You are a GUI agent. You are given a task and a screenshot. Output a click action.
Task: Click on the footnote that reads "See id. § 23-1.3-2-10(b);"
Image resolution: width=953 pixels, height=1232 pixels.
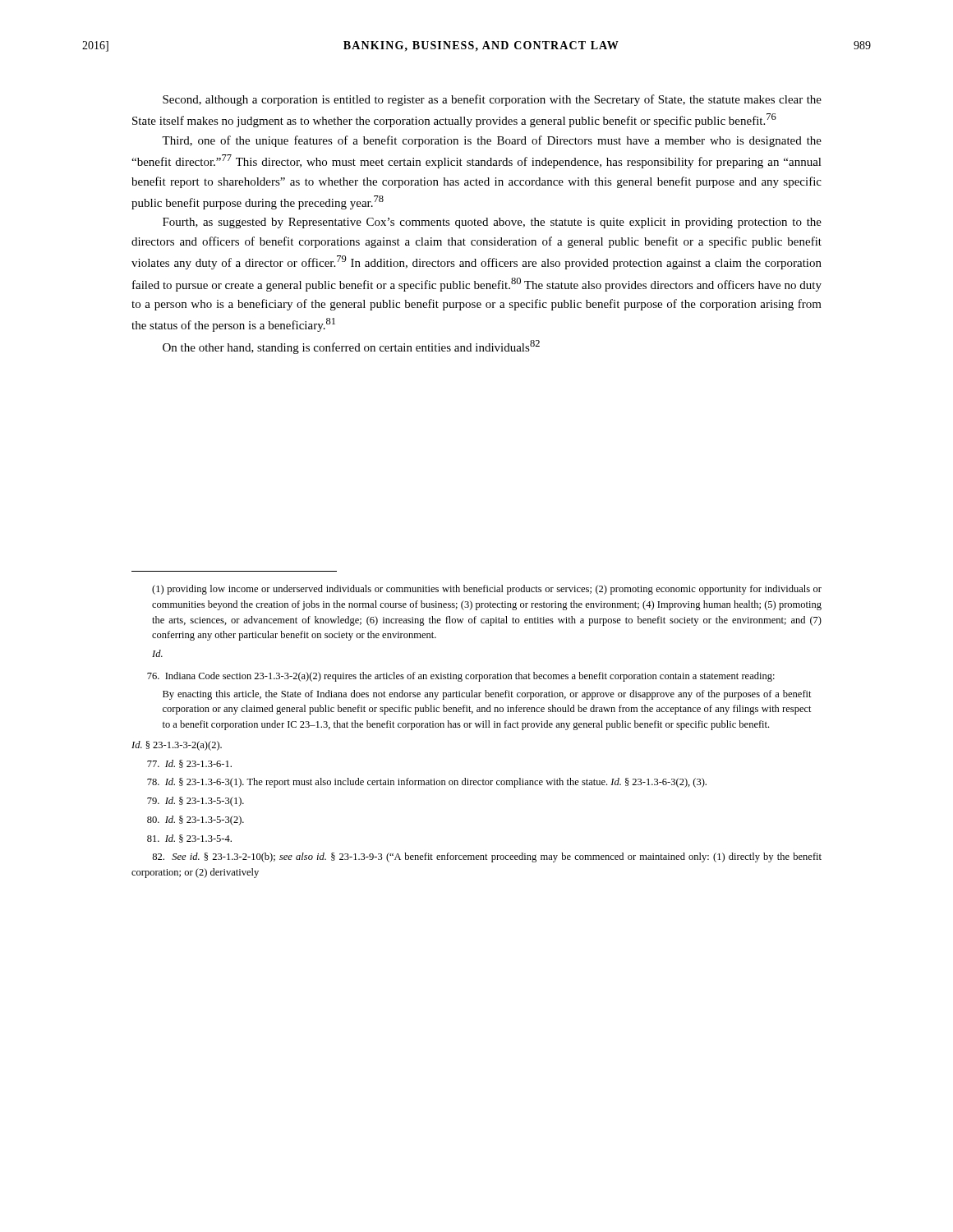click(x=476, y=865)
